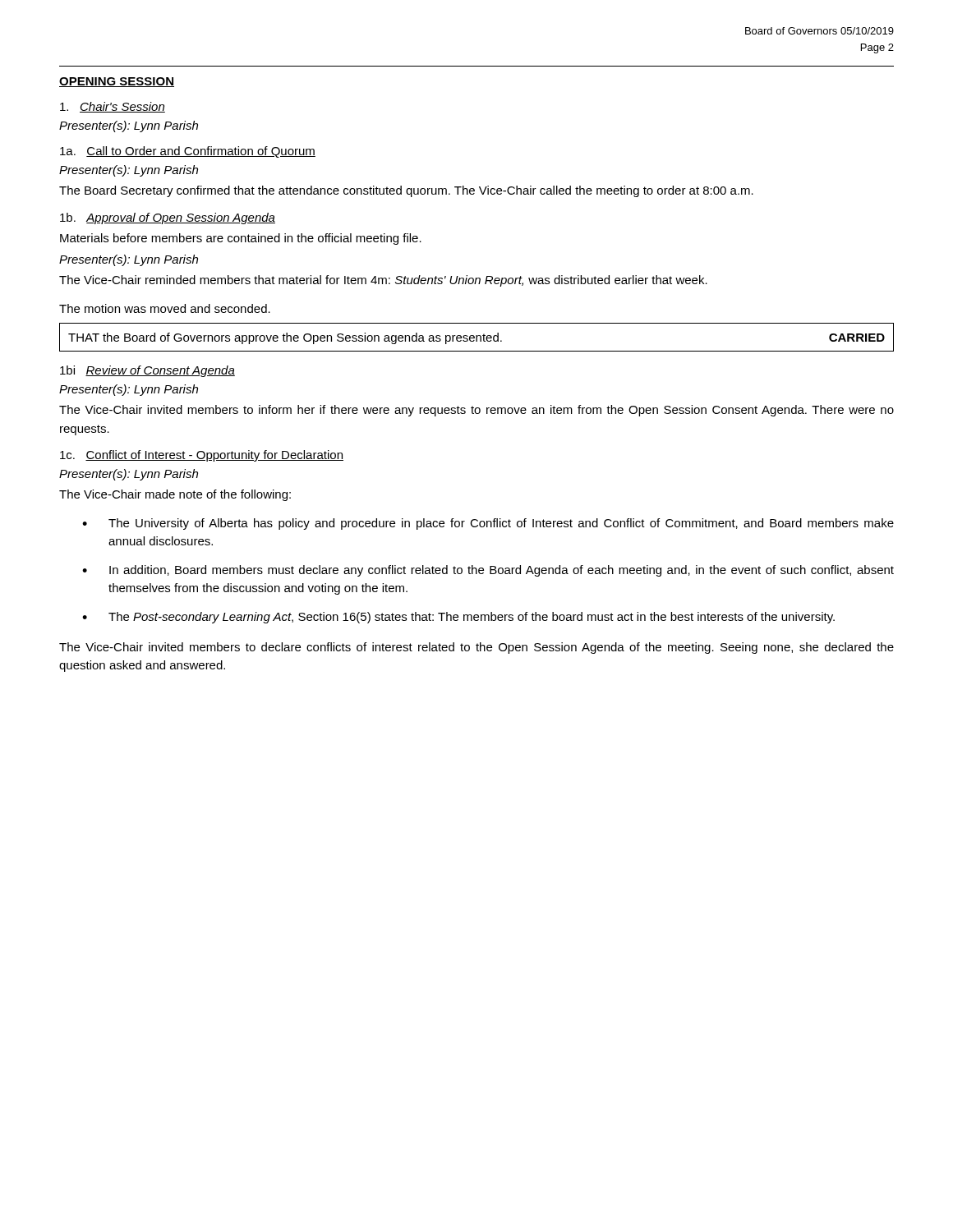This screenshot has height=1232, width=953.
Task: Find the region starting "1c. Conflict of Interest -"
Action: coord(201,455)
